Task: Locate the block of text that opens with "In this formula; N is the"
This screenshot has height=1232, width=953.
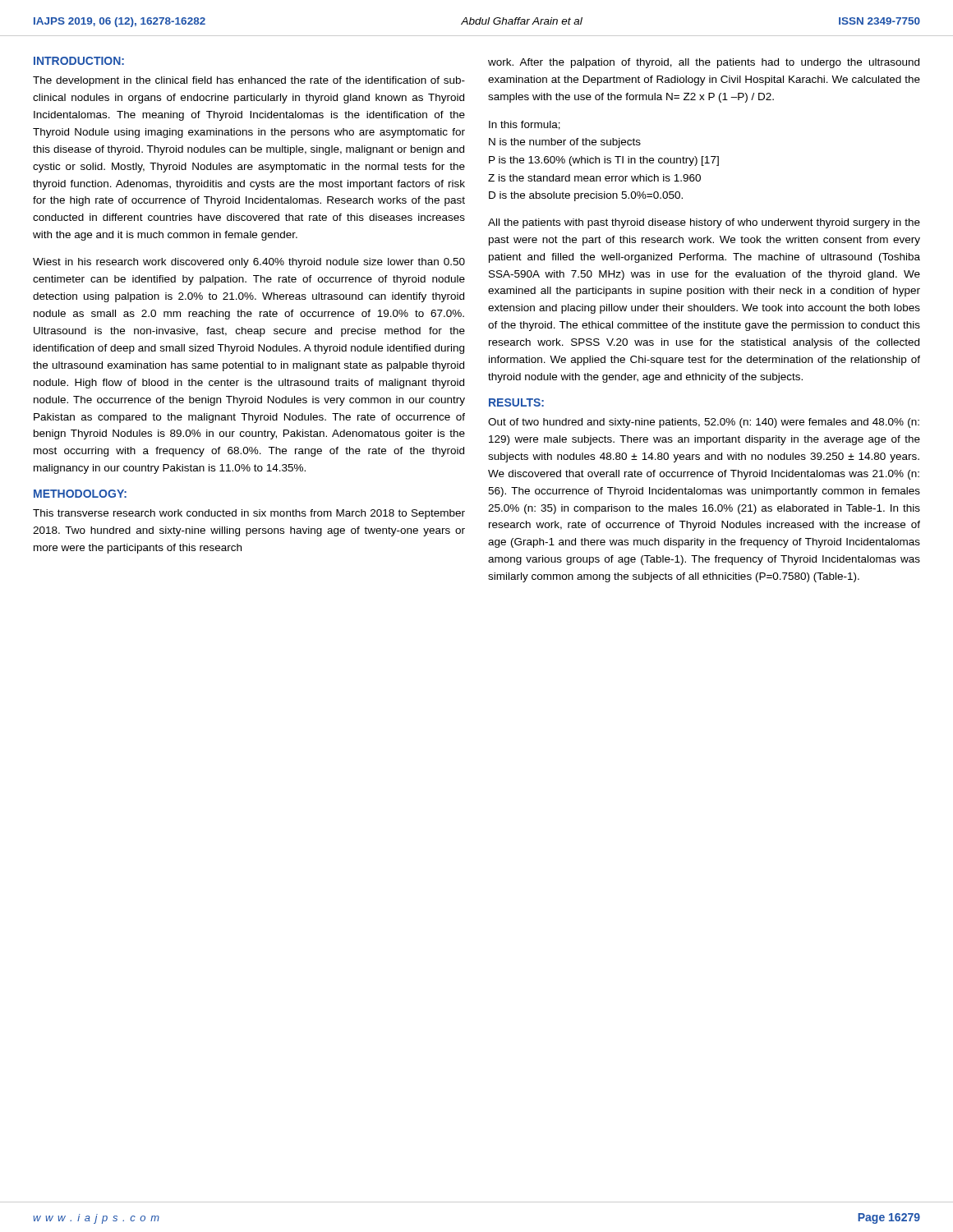Action: tap(604, 160)
